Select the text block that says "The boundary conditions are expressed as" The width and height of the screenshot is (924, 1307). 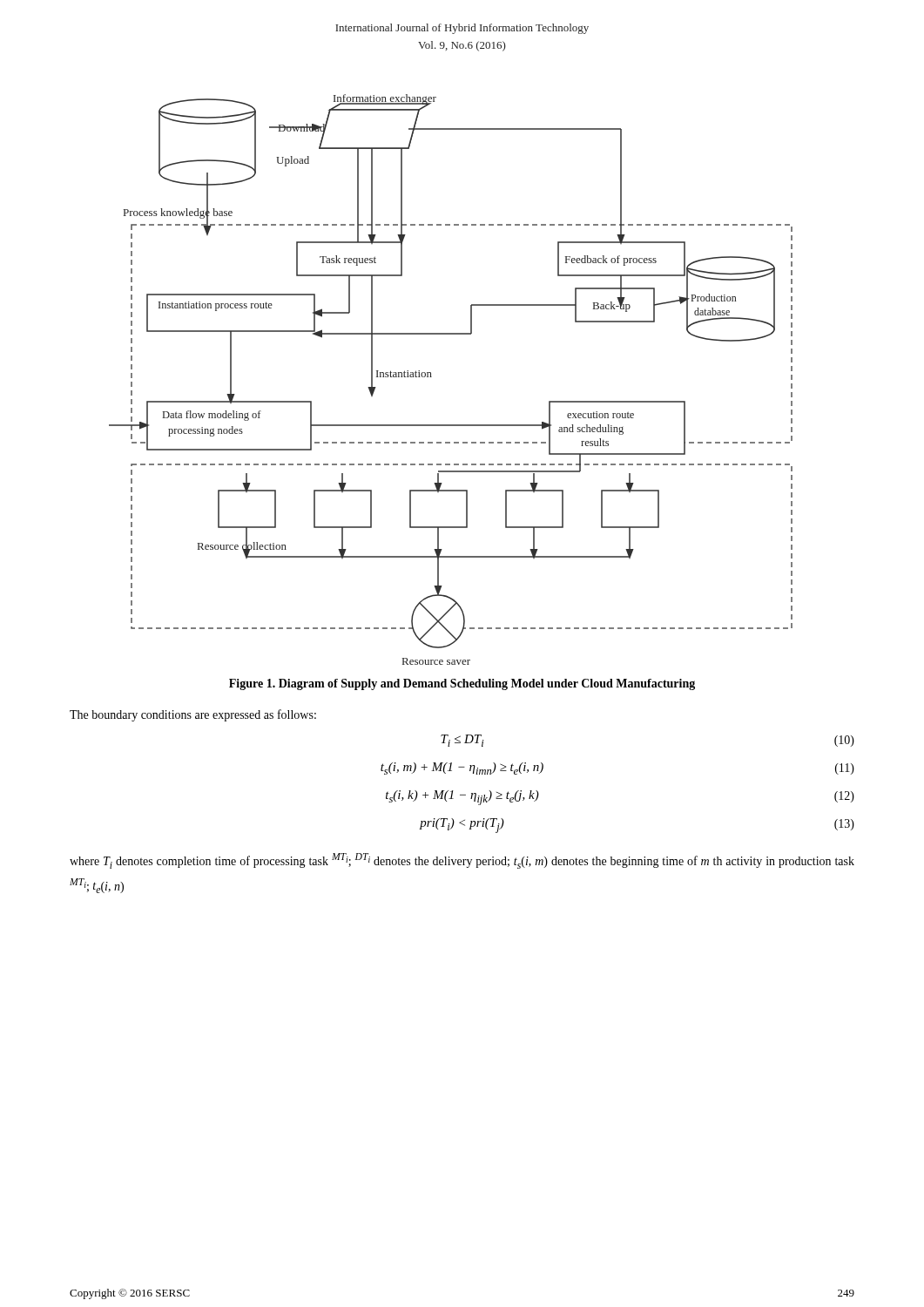point(193,715)
